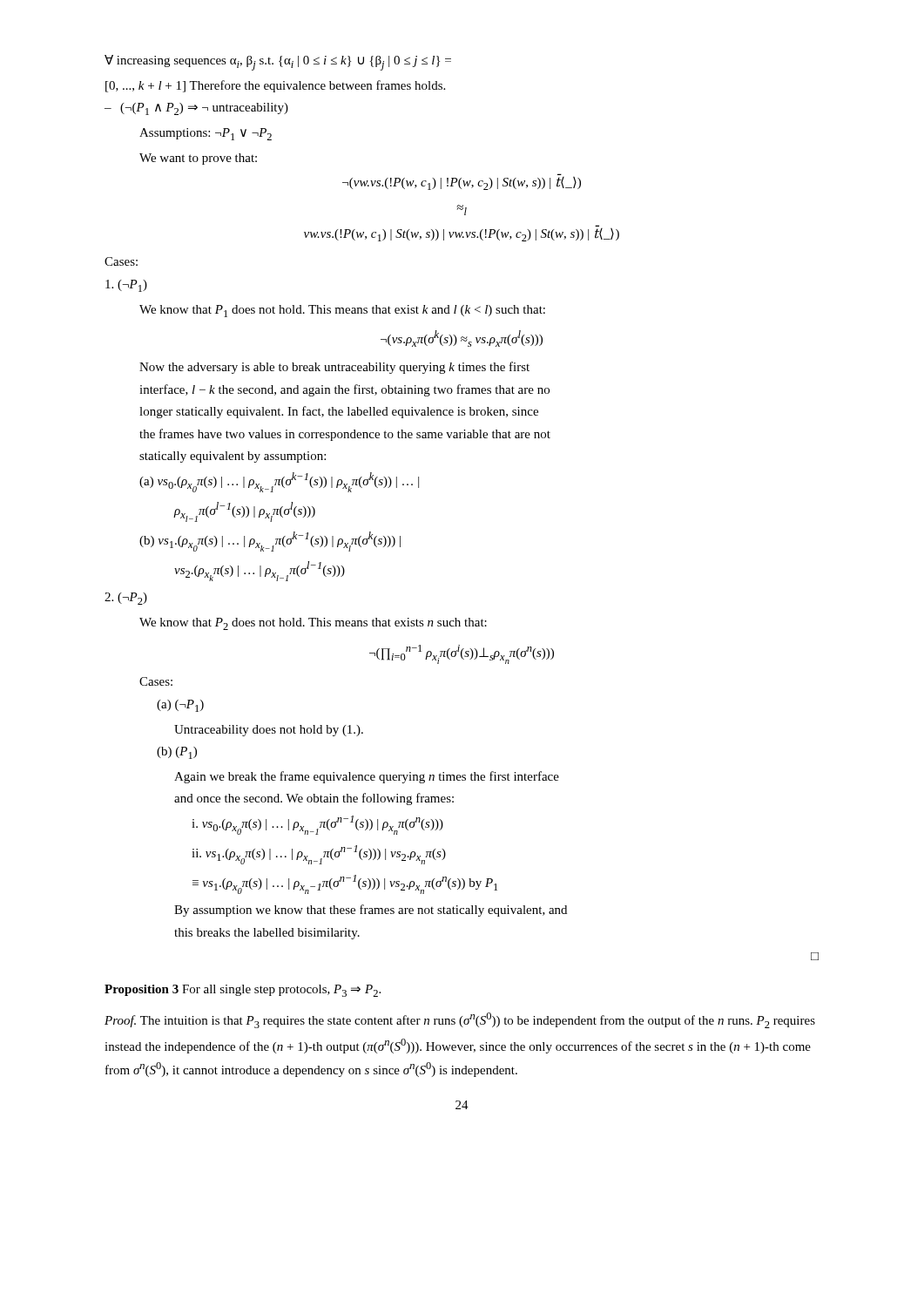Select the formula with the text "¬(νw.νs.(!P(w, c1) | !P(w, c2) | St(w, s))"

[462, 210]
